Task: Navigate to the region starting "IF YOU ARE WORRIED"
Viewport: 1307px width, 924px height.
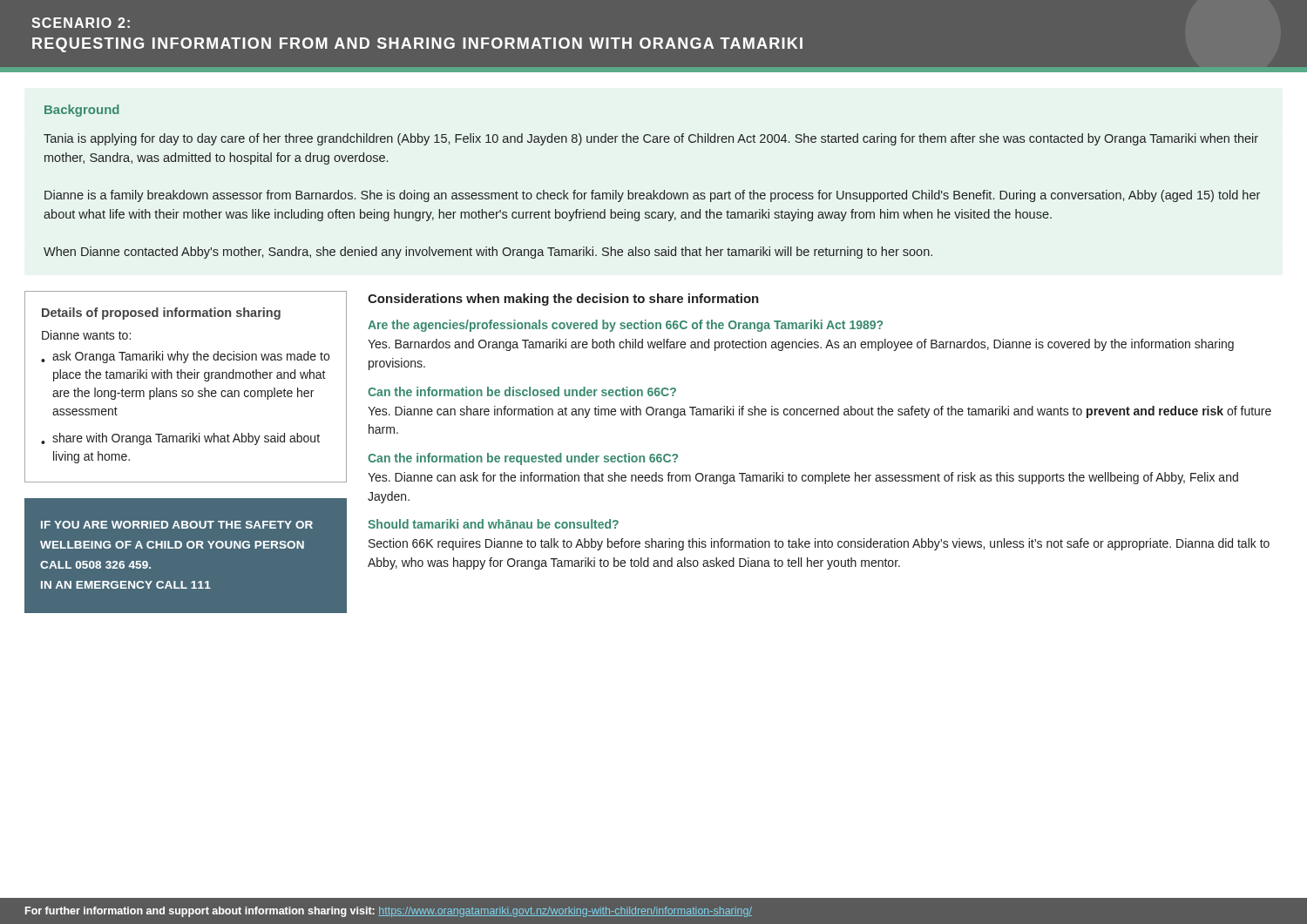Action: click(186, 556)
